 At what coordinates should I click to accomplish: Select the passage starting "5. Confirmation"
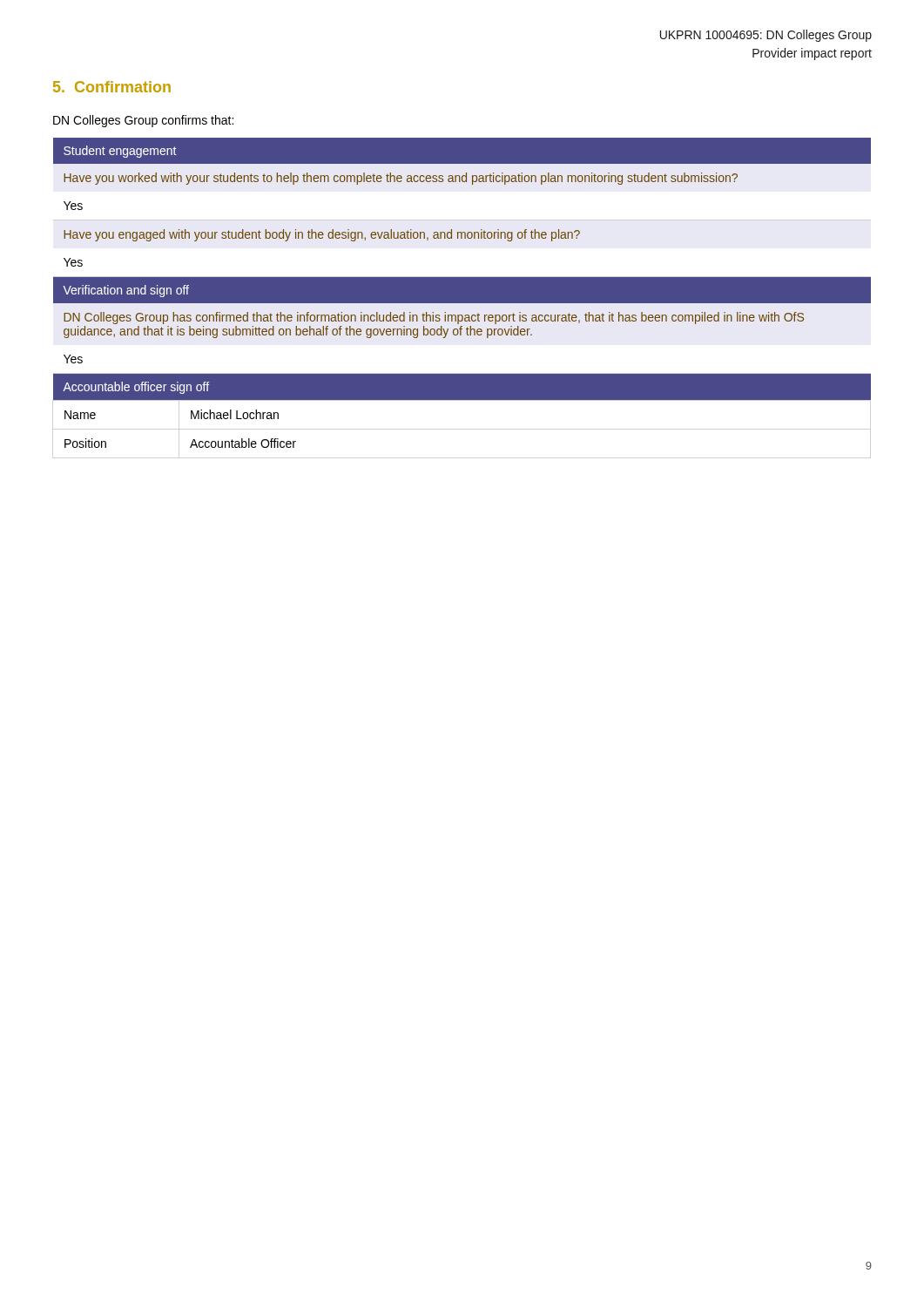[x=112, y=87]
